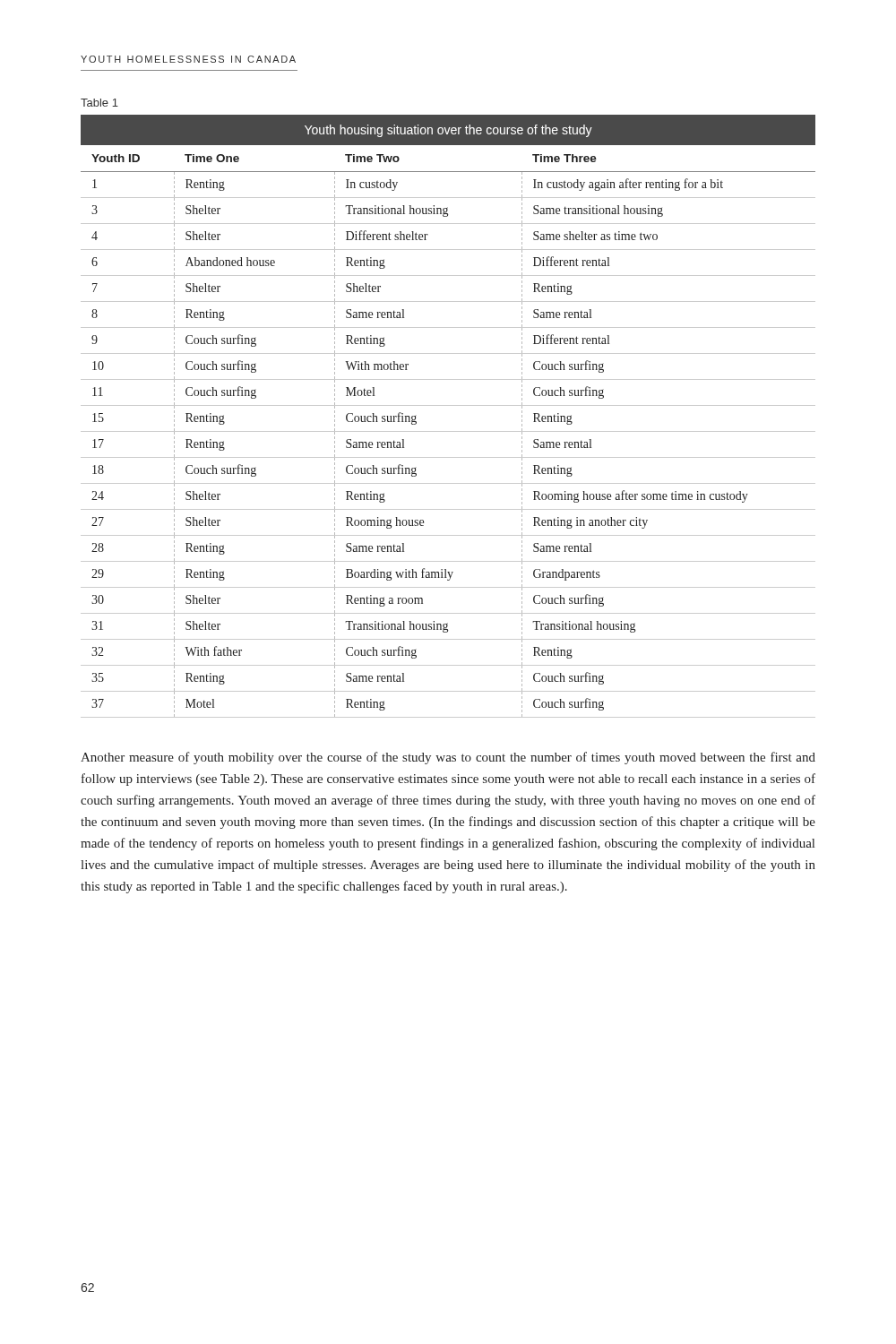Find "Table 1" on this page
896x1344 pixels.
448,103
